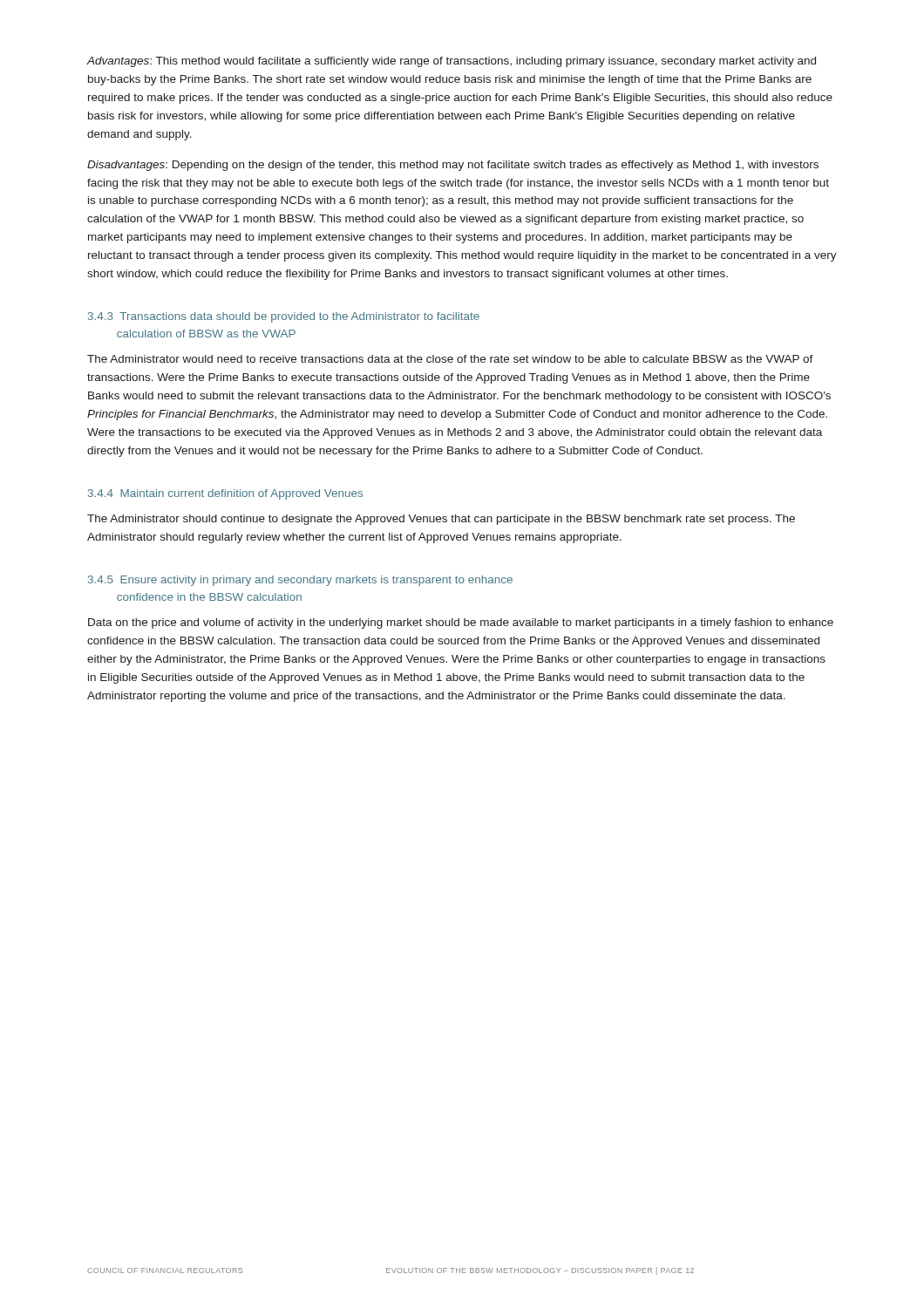
Task: Point to the block starting "Advantages: This method would facilitate a sufficiently"
Action: point(462,98)
